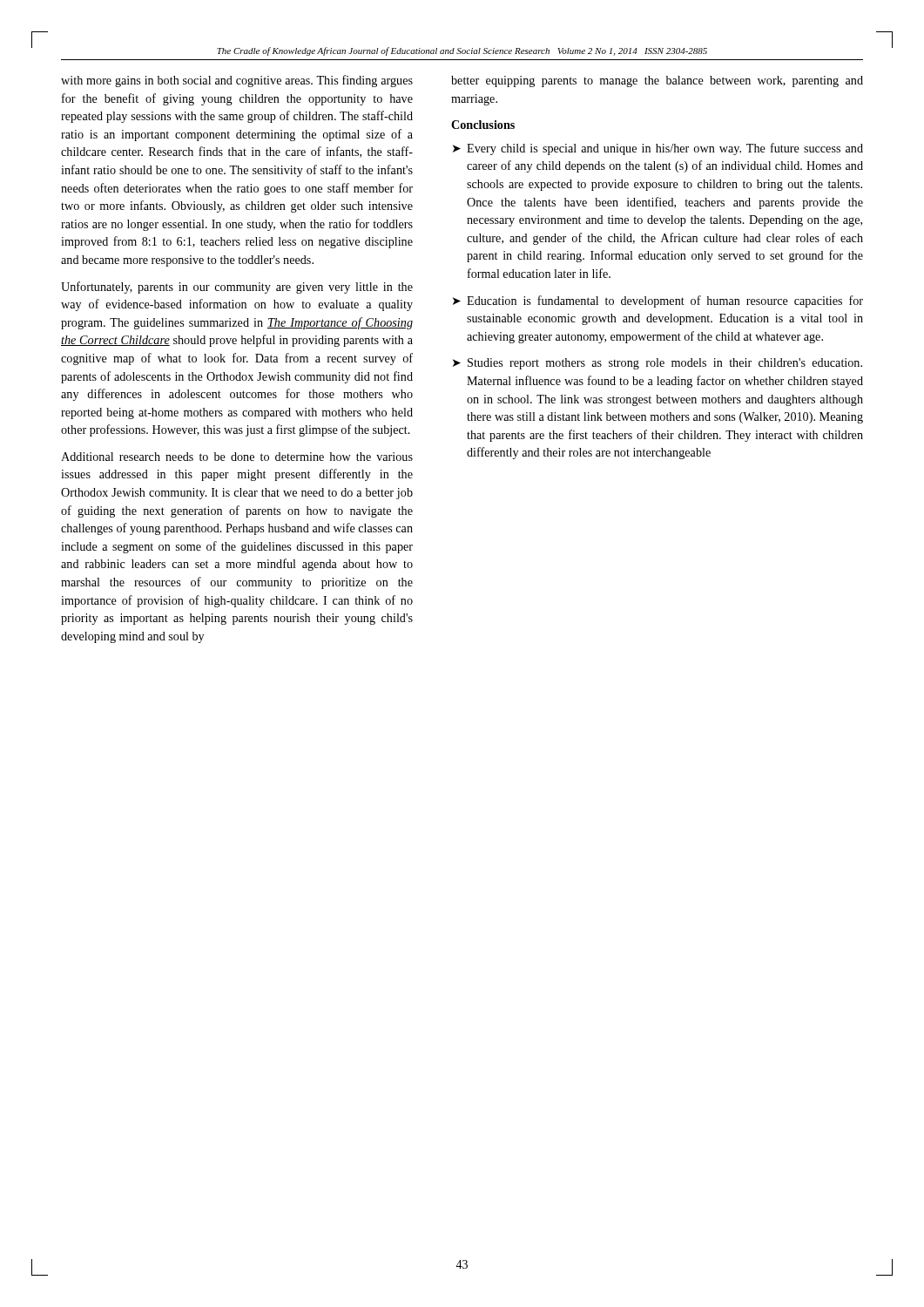Image resolution: width=924 pixels, height=1307 pixels.
Task: Select the text block that says "Additional research needs to"
Action: (x=237, y=546)
